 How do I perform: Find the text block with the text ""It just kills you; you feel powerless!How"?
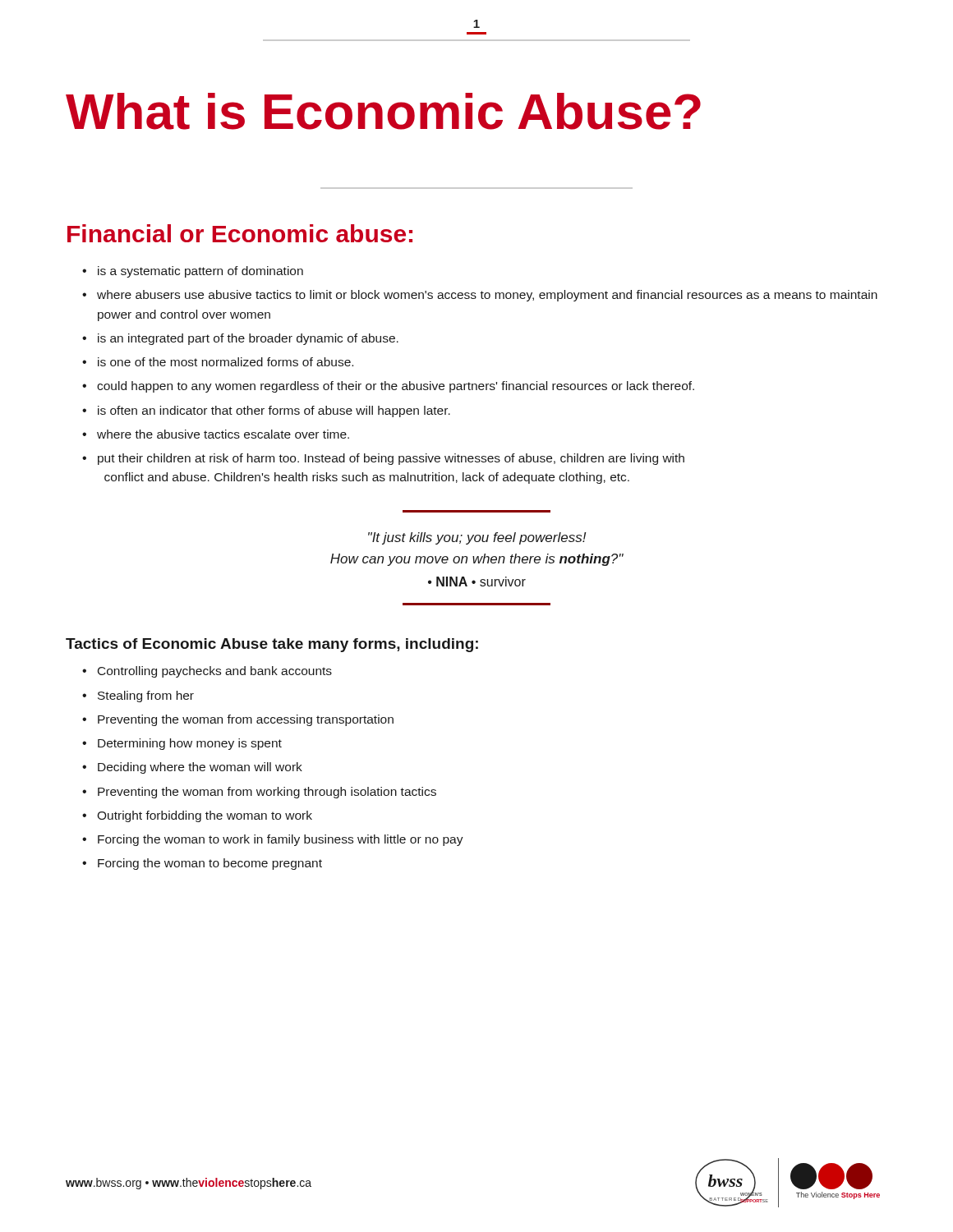[476, 558]
